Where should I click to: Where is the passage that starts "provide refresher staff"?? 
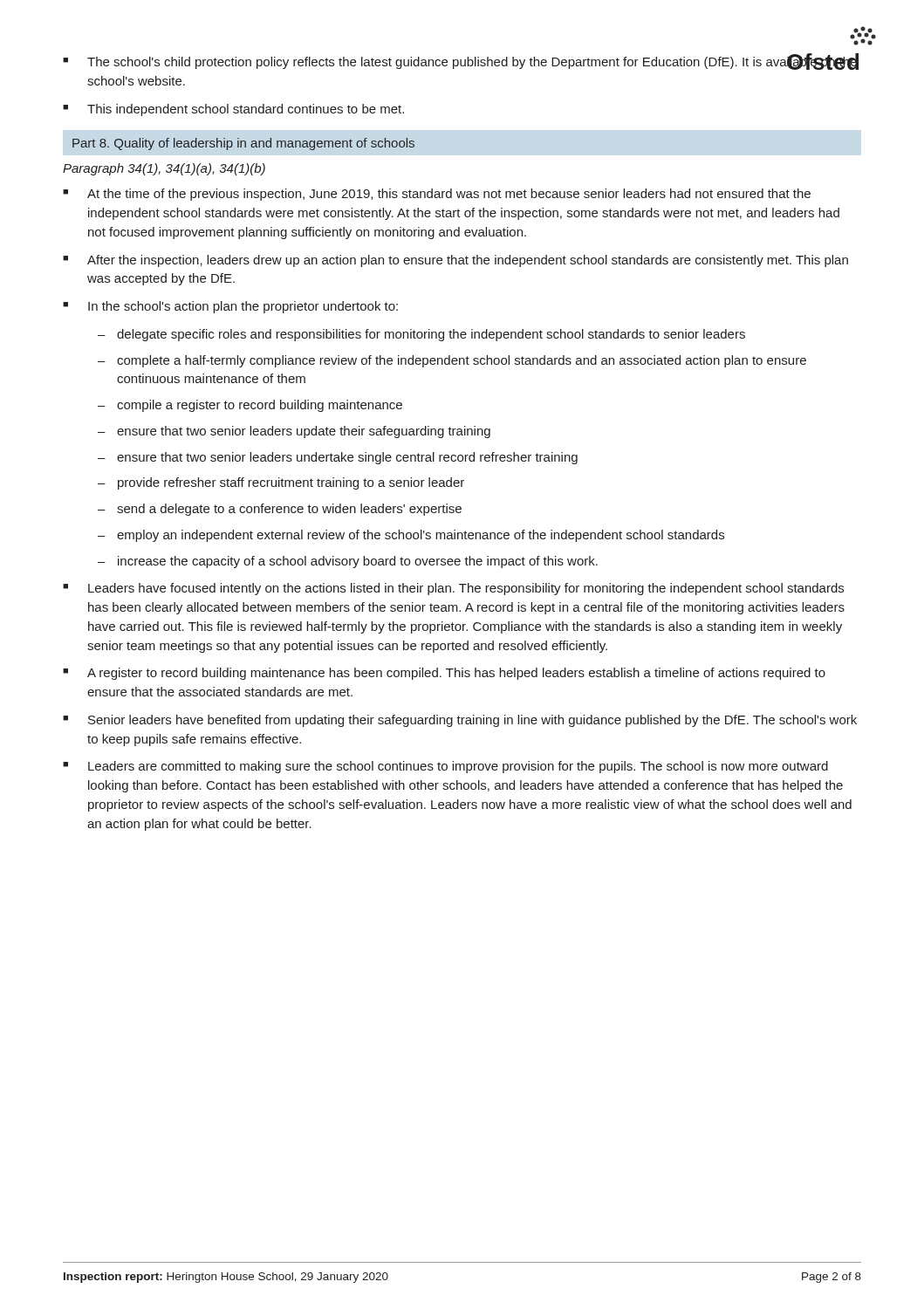pyautogui.click(x=281, y=483)
